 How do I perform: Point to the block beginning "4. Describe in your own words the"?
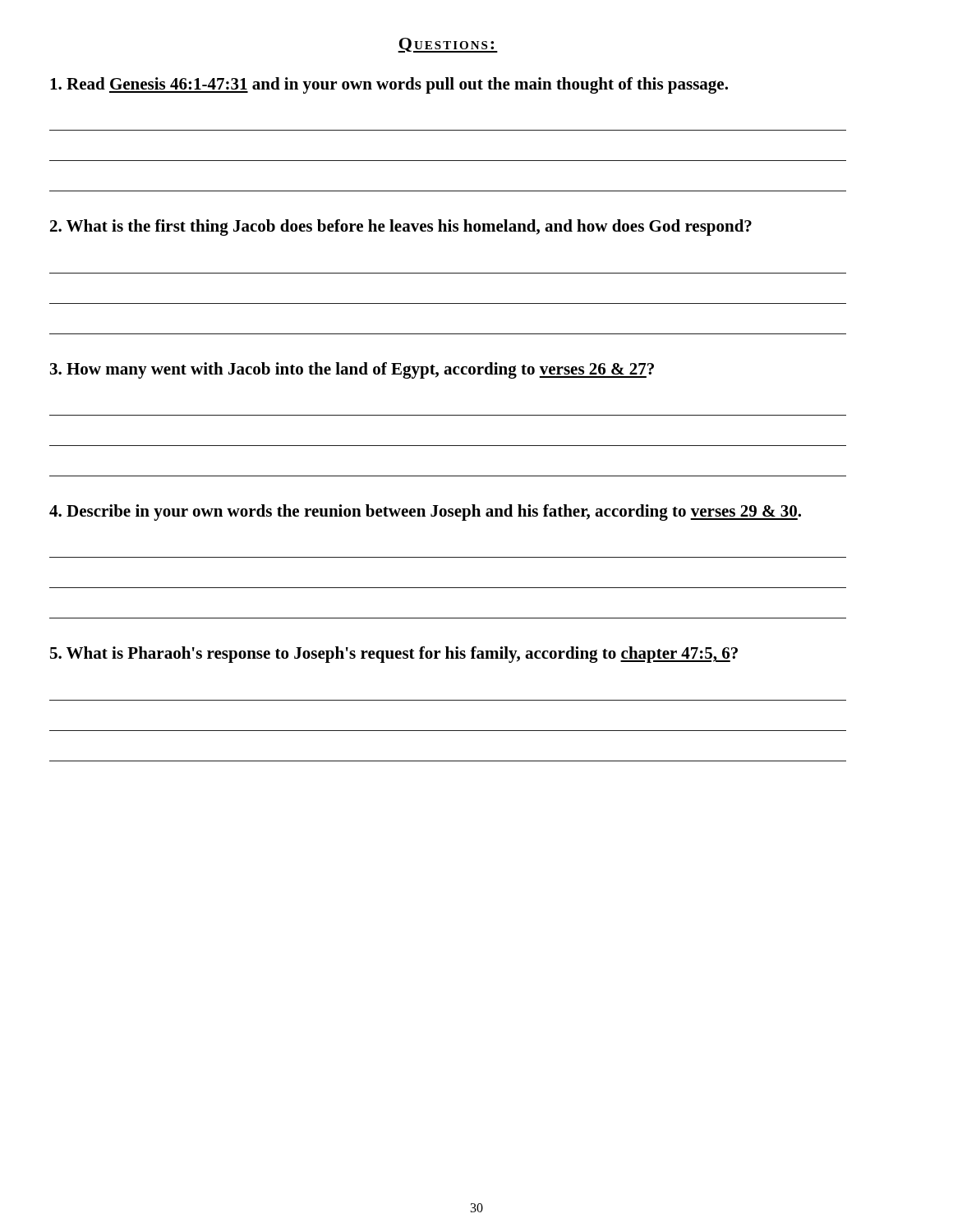pyautogui.click(x=448, y=559)
